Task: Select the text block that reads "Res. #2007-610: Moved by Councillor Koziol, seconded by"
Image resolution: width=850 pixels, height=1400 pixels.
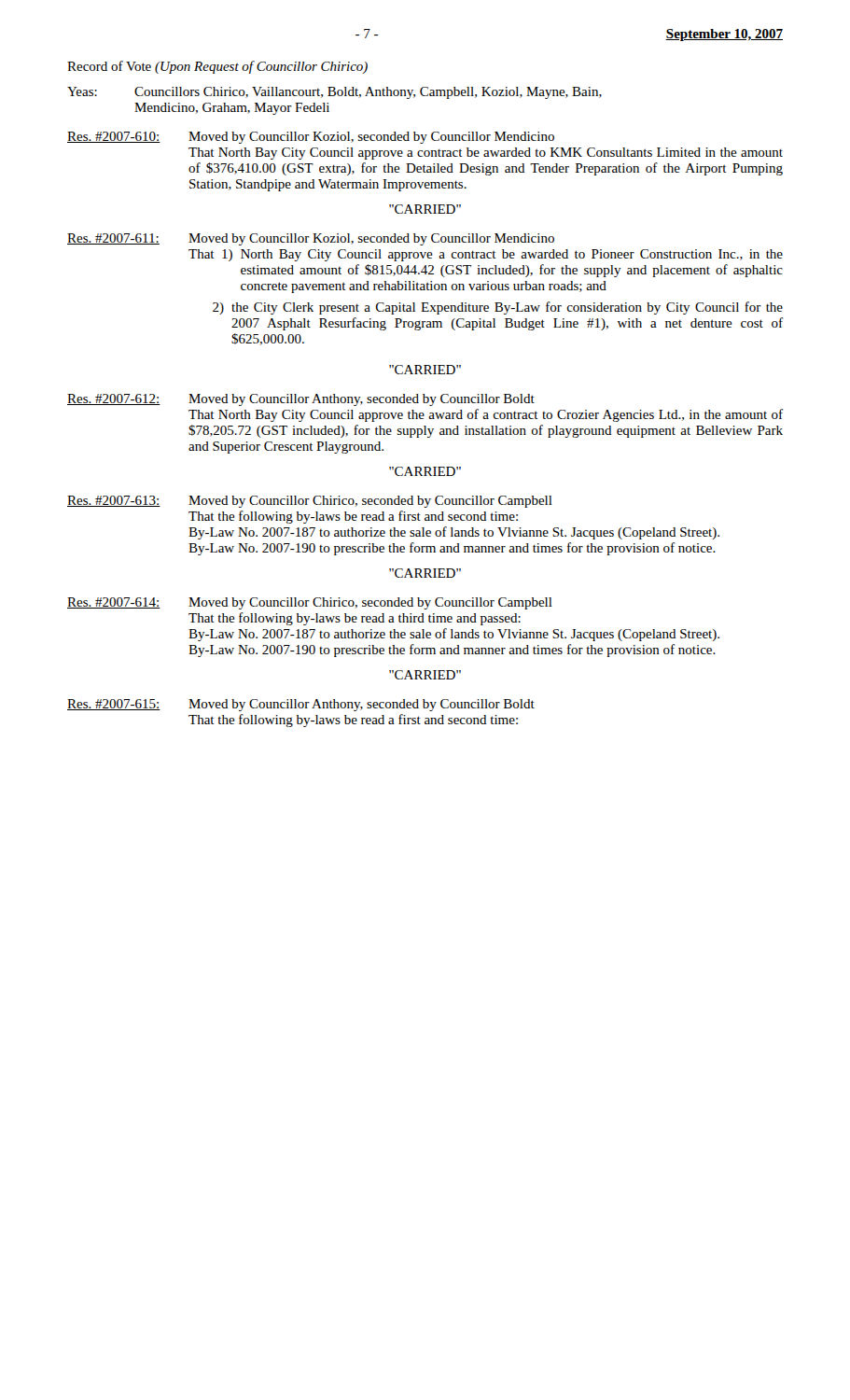Action: point(425,161)
